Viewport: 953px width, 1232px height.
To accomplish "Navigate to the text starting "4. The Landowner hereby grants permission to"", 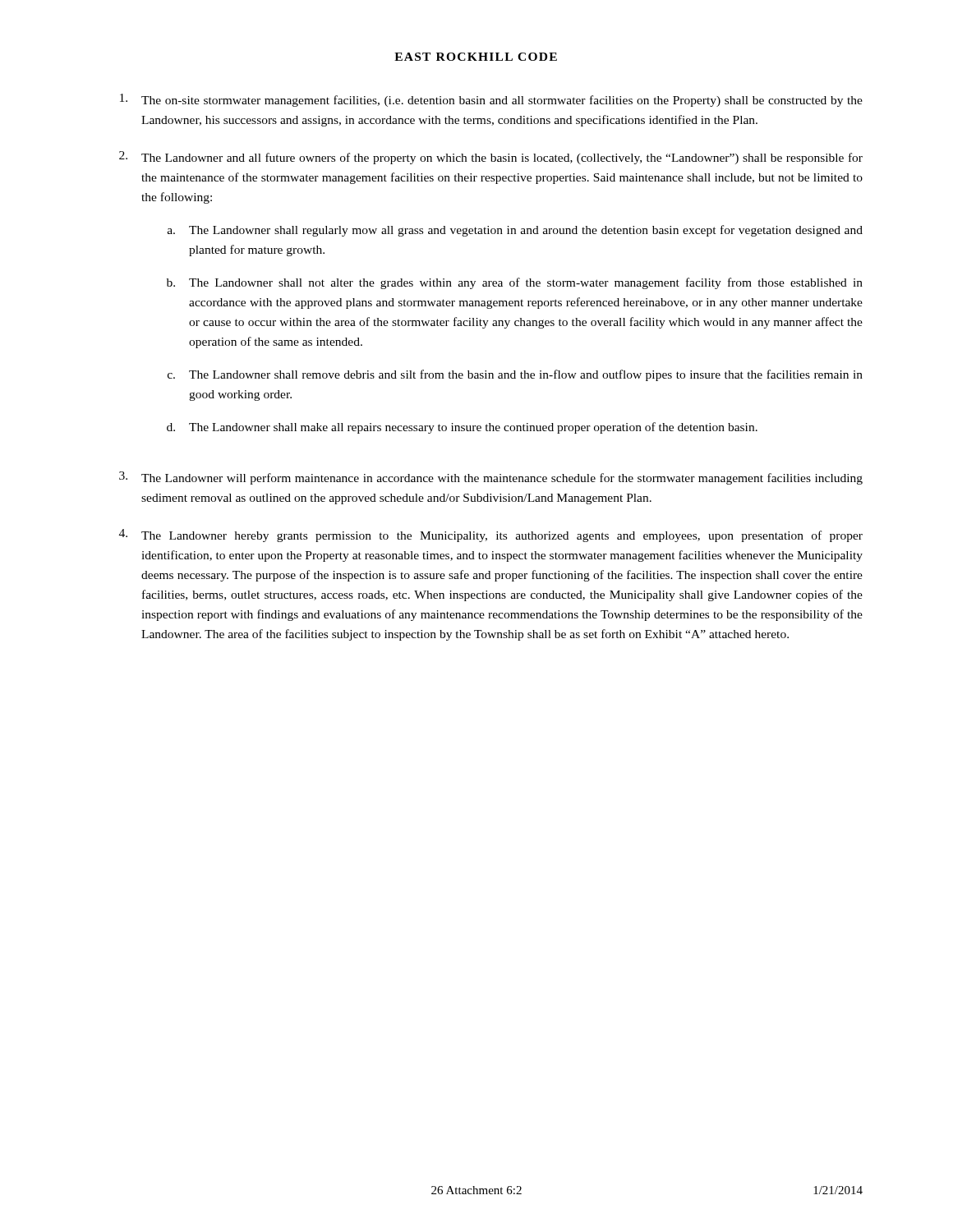I will coord(476,585).
